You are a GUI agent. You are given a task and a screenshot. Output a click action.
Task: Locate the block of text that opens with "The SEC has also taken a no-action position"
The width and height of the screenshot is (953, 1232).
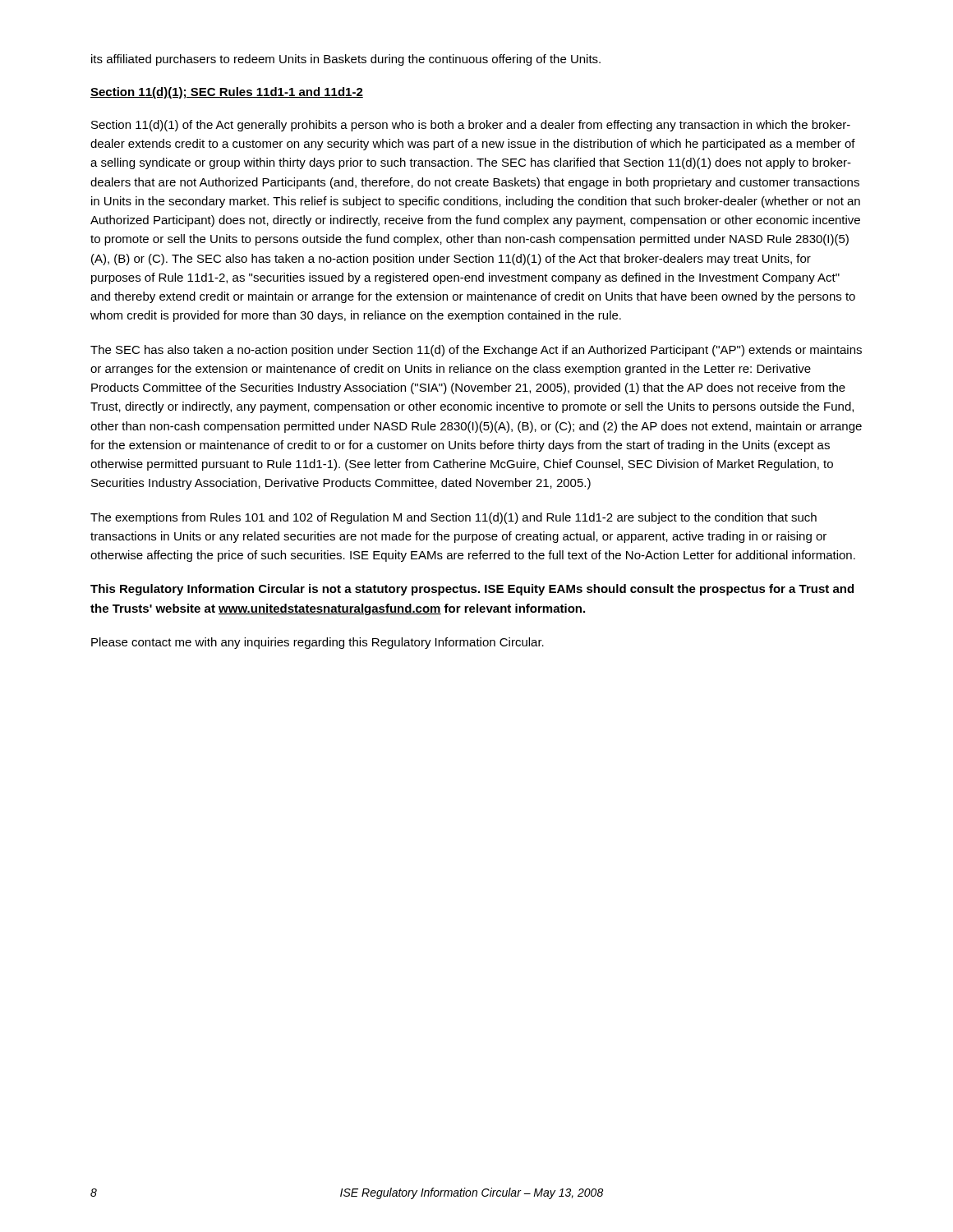476,416
